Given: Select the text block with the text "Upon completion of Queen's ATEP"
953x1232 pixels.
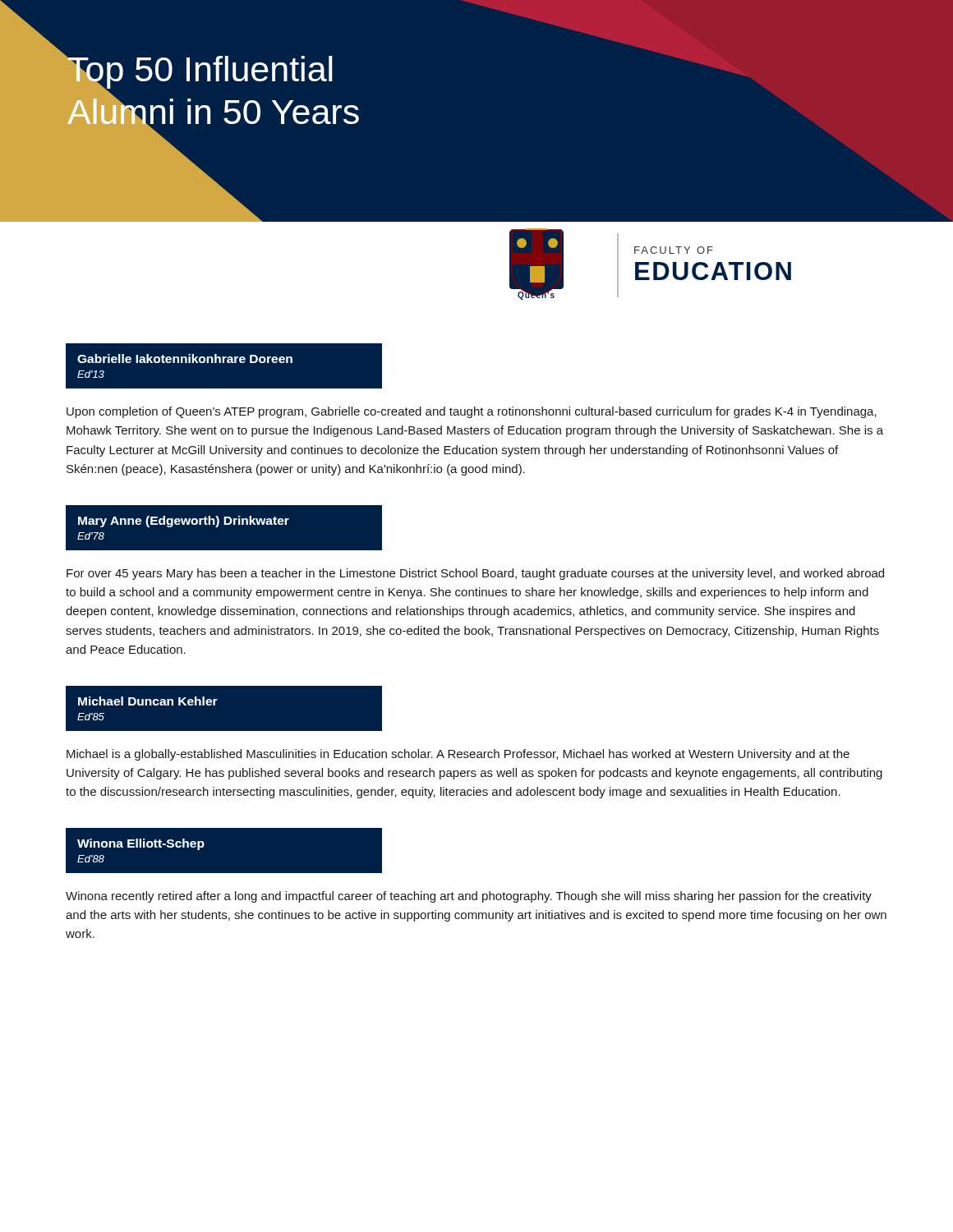Looking at the screenshot, I should point(474,440).
